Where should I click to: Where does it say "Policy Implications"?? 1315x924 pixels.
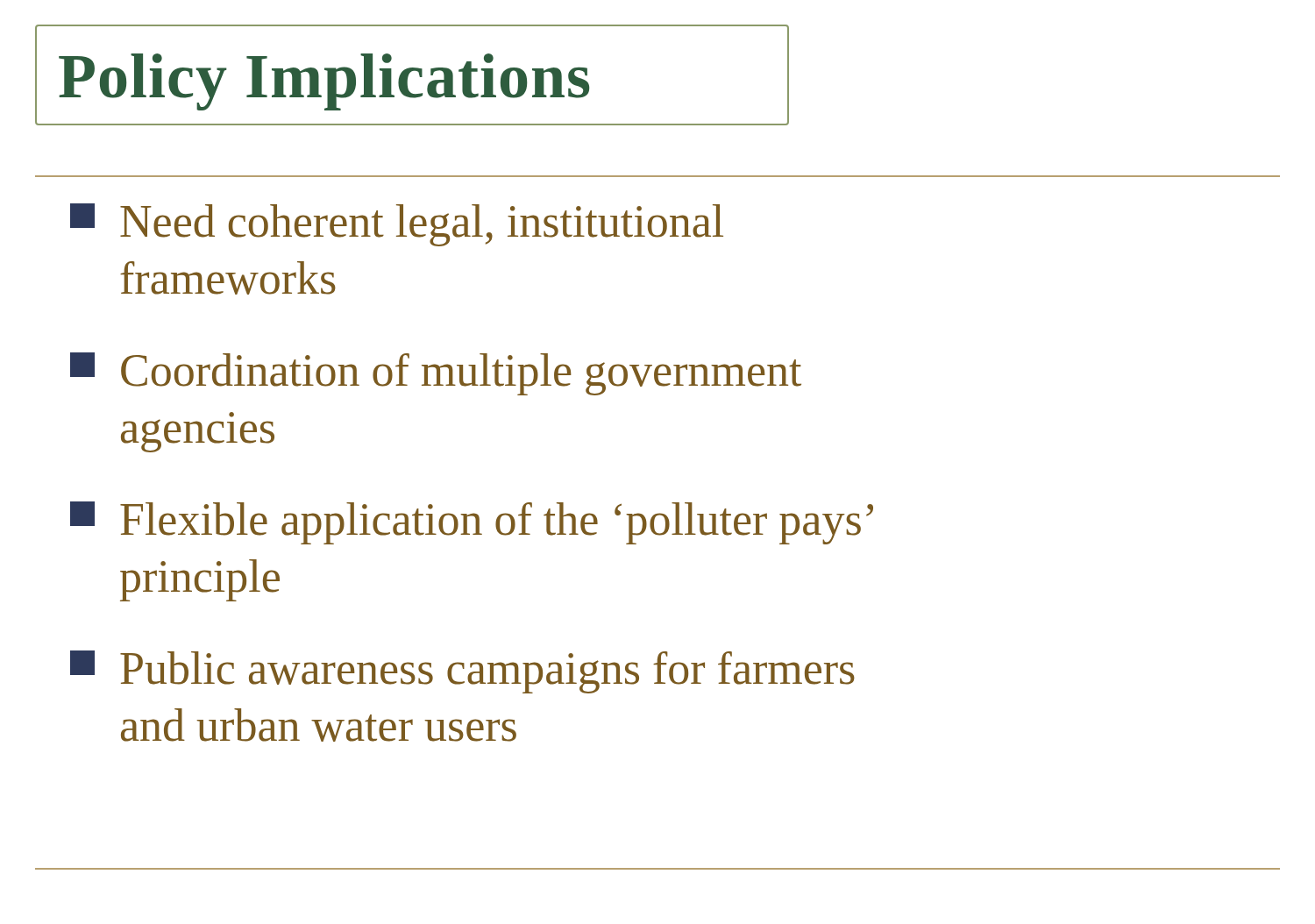[325, 76]
